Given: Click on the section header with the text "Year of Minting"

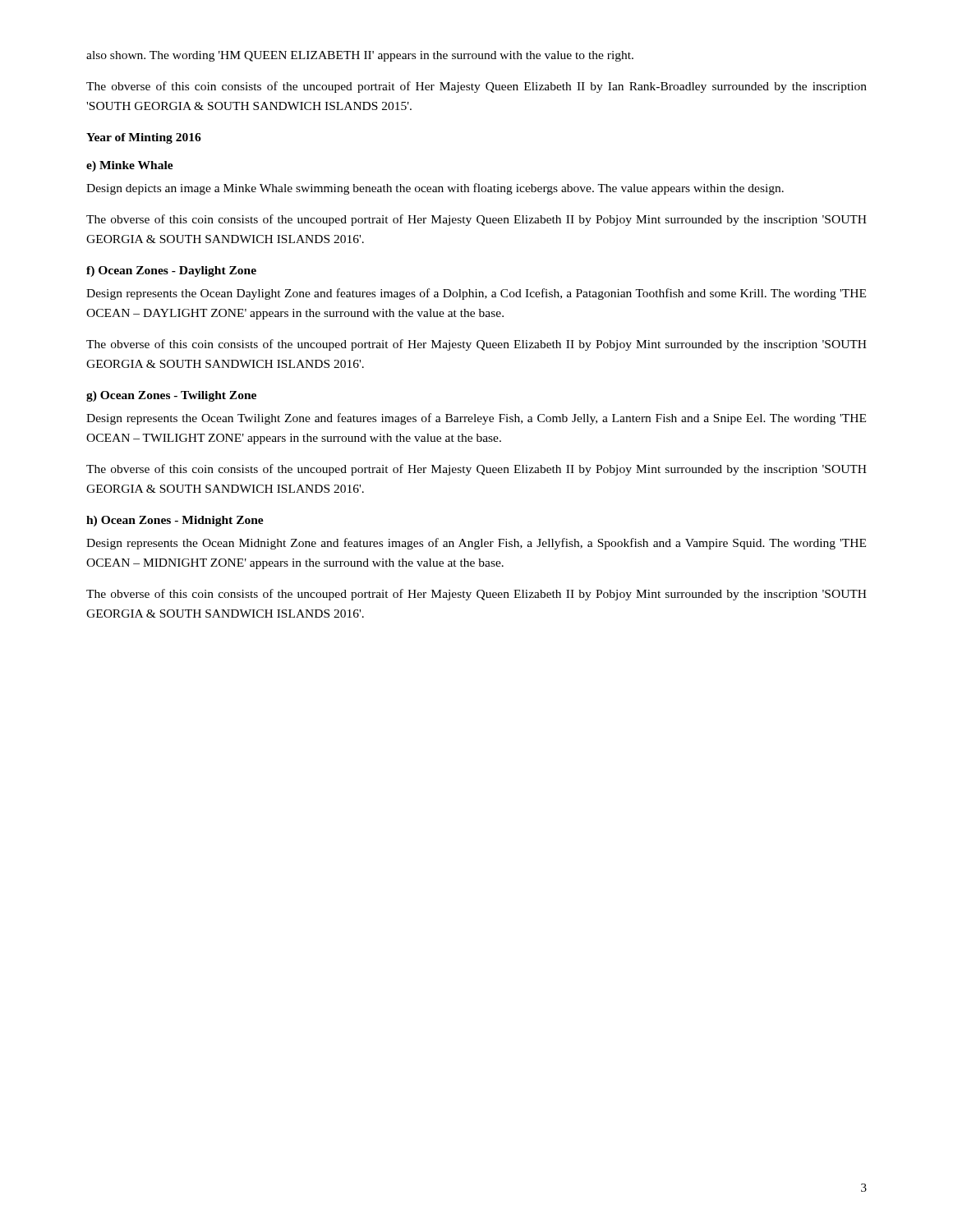Looking at the screenshot, I should (x=144, y=138).
